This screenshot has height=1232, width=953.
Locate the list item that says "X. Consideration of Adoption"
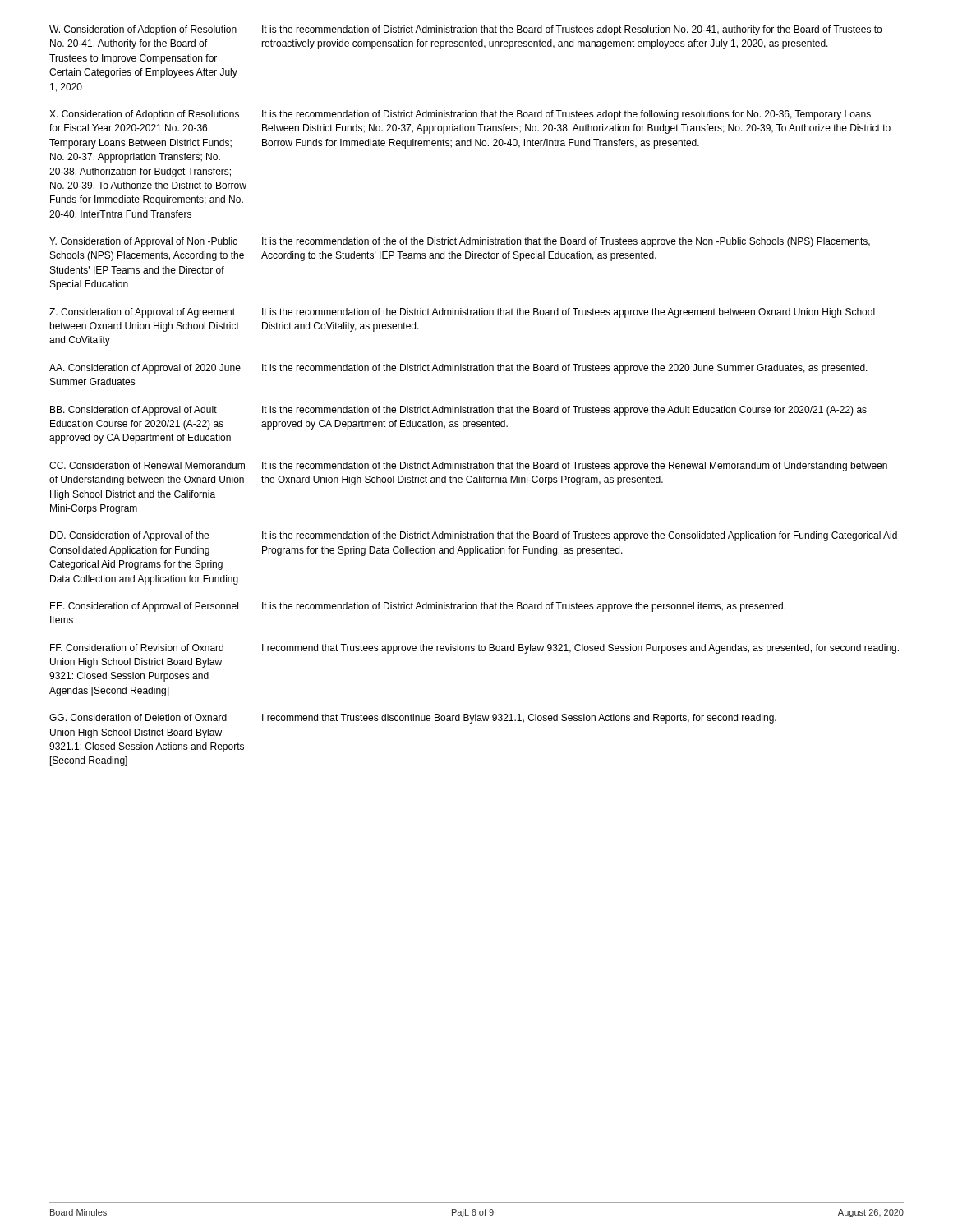click(148, 164)
